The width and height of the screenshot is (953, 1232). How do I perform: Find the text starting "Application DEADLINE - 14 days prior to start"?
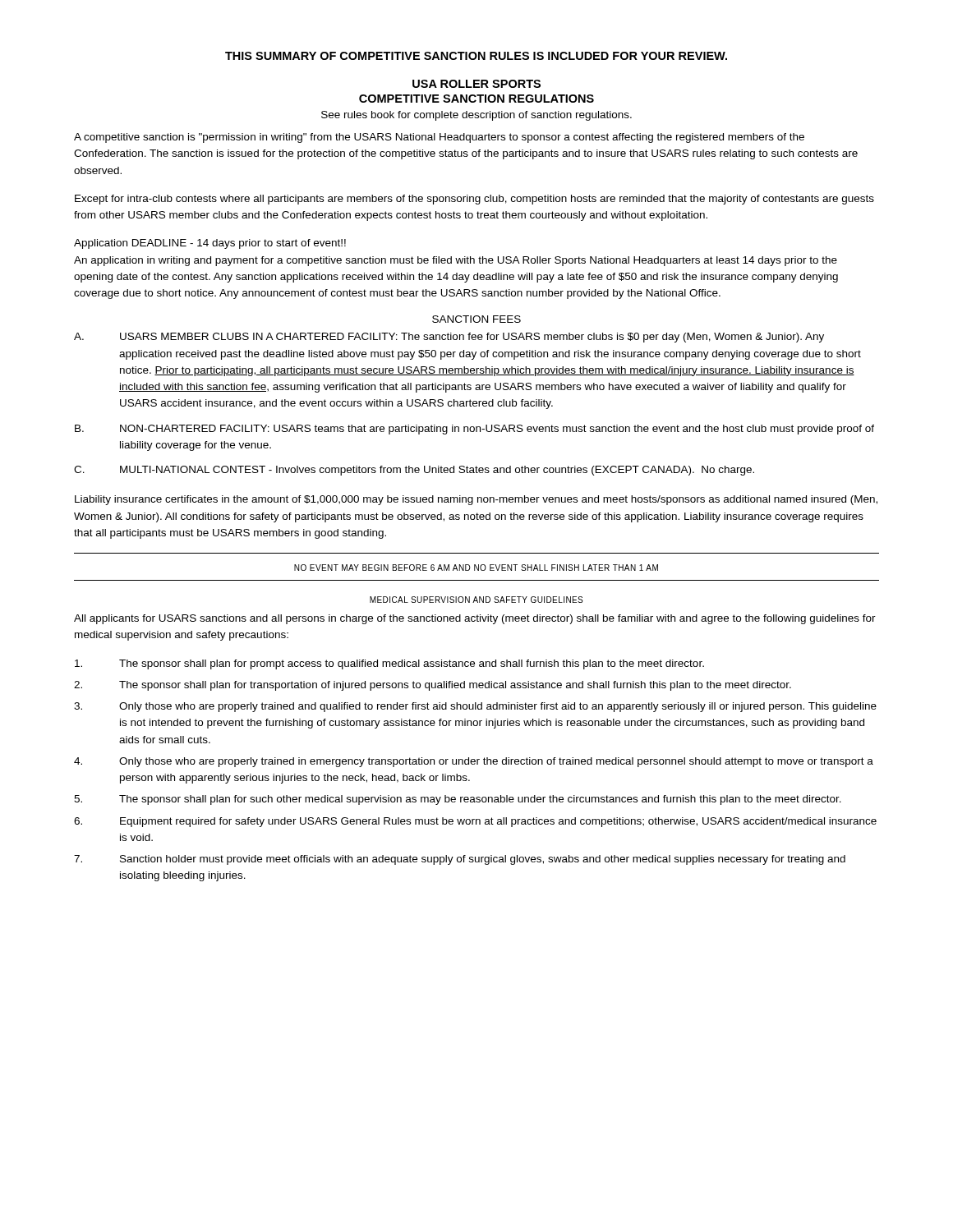(456, 268)
